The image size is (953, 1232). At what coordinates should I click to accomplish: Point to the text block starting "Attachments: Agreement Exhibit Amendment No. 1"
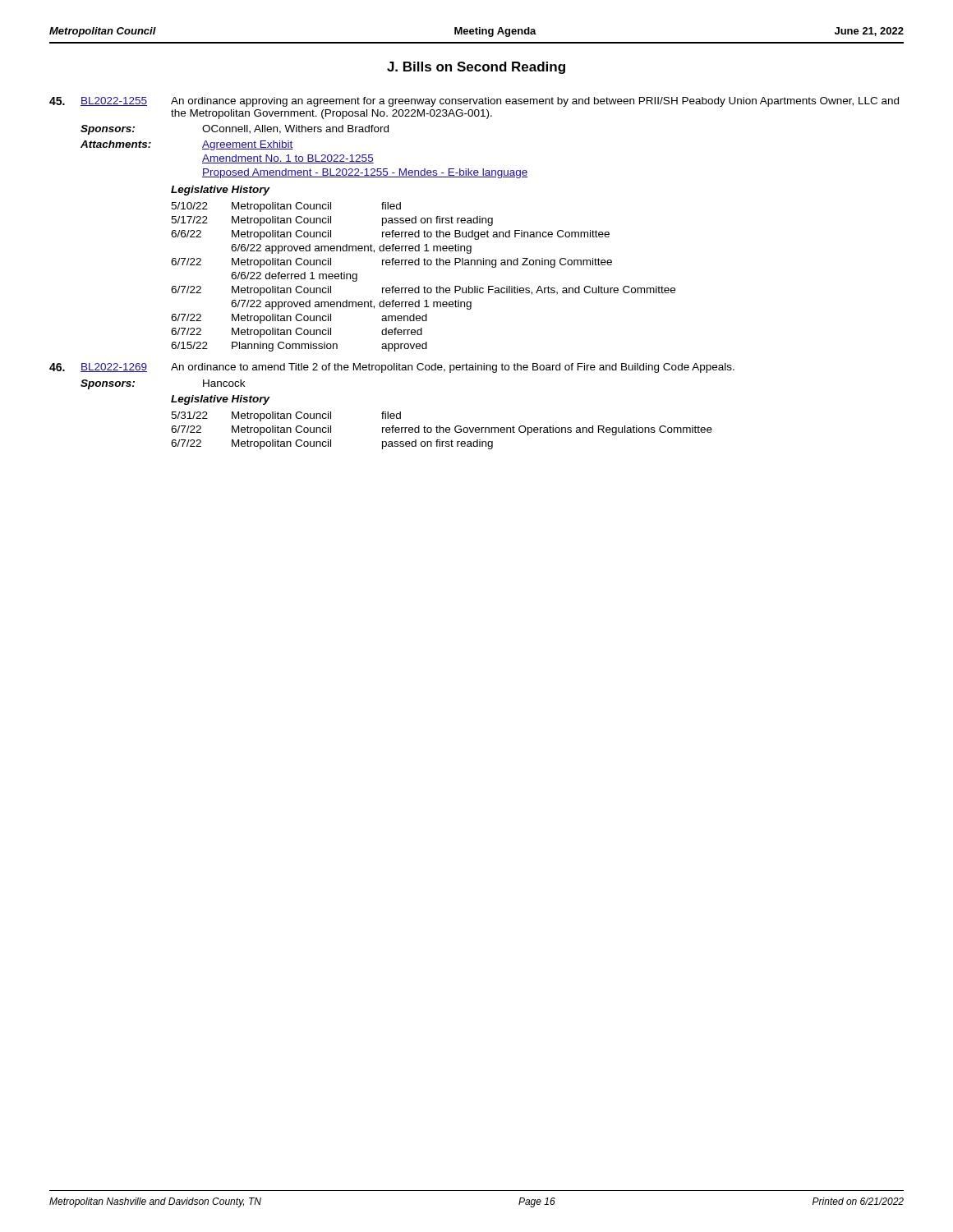[476, 159]
